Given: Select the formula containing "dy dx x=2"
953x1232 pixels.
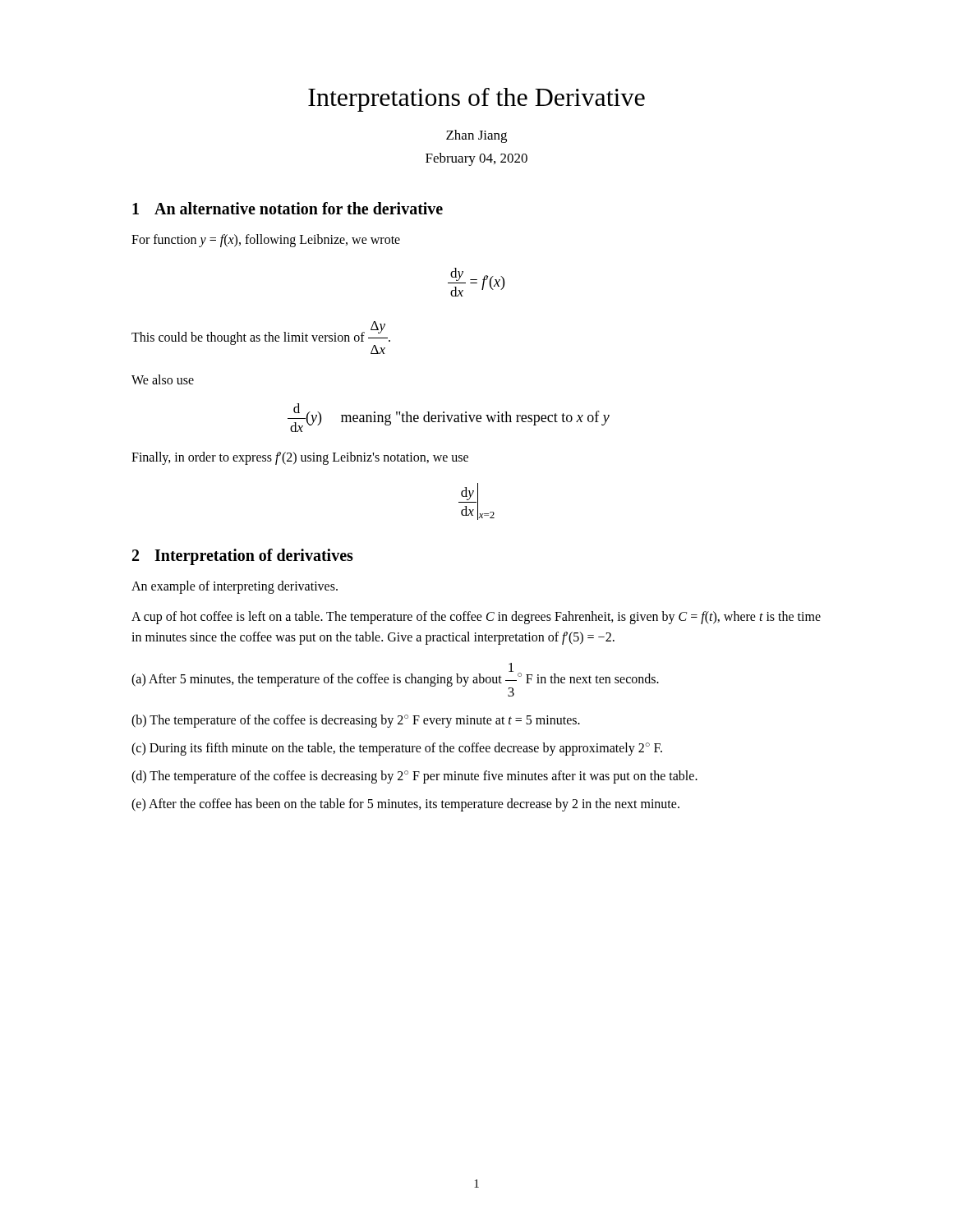Looking at the screenshot, I should point(476,502).
